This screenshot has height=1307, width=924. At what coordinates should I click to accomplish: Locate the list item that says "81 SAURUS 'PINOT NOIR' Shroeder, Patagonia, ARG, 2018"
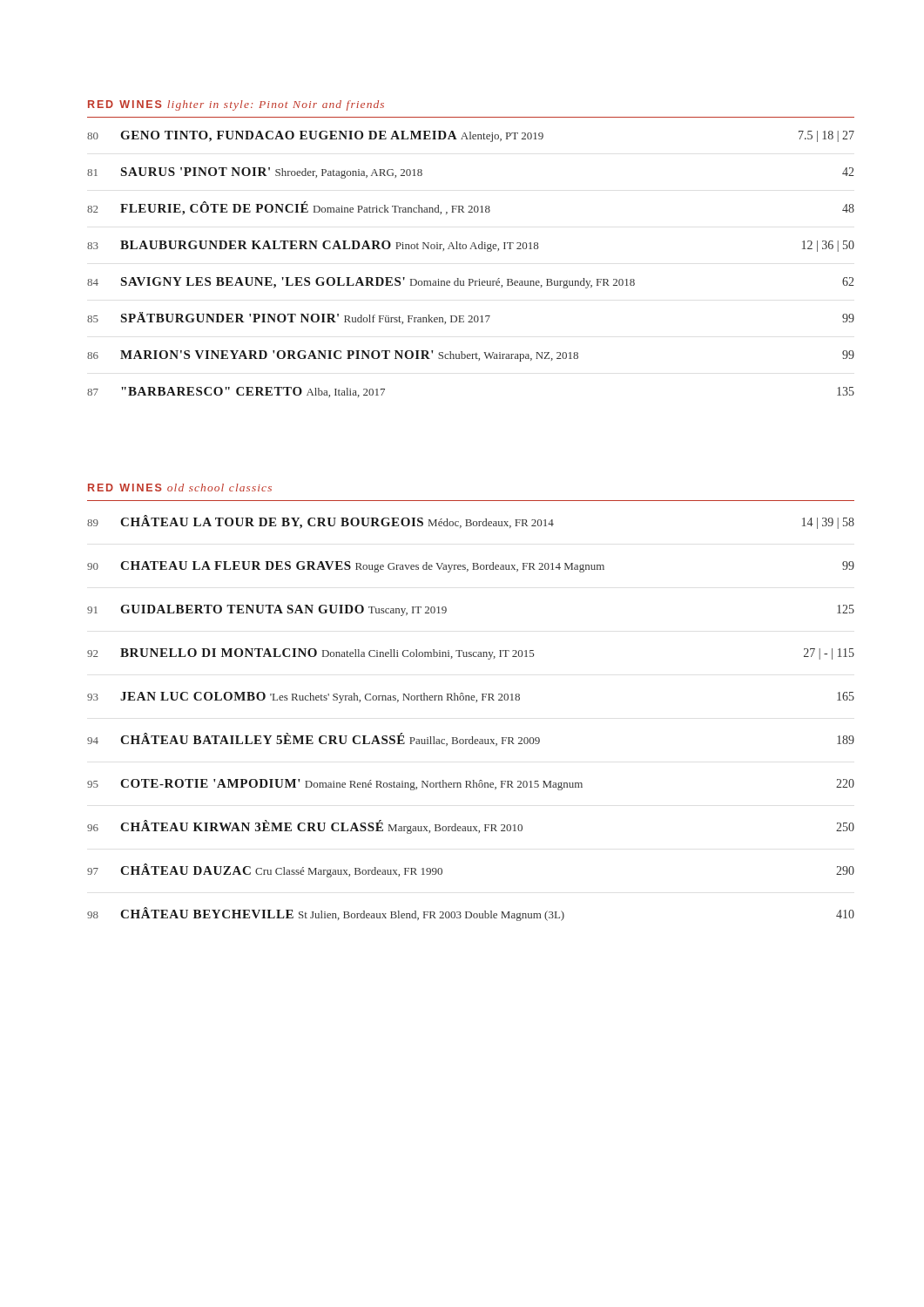[x=277, y=173]
